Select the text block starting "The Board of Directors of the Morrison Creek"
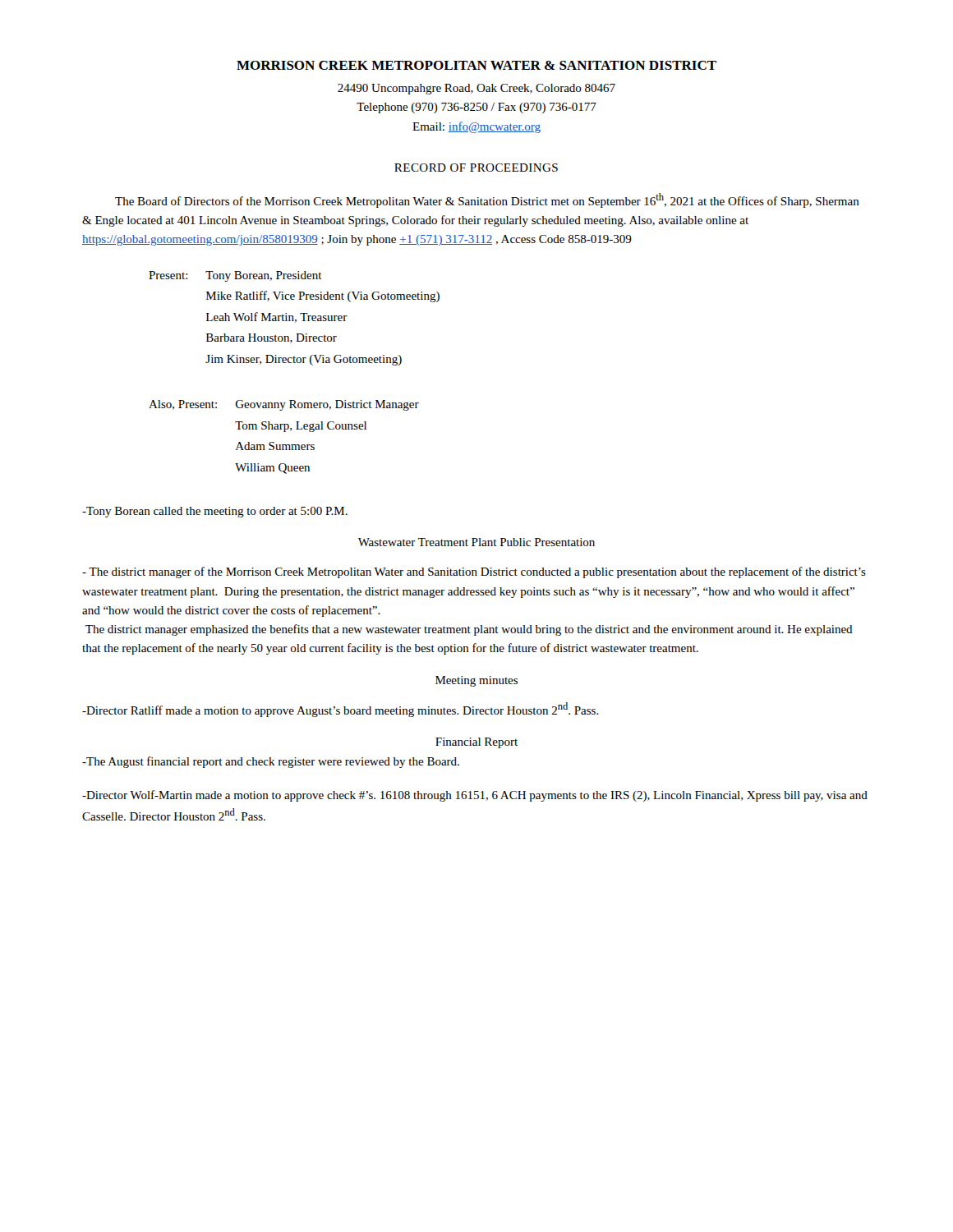The image size is (953, 1232). (471, 218)
